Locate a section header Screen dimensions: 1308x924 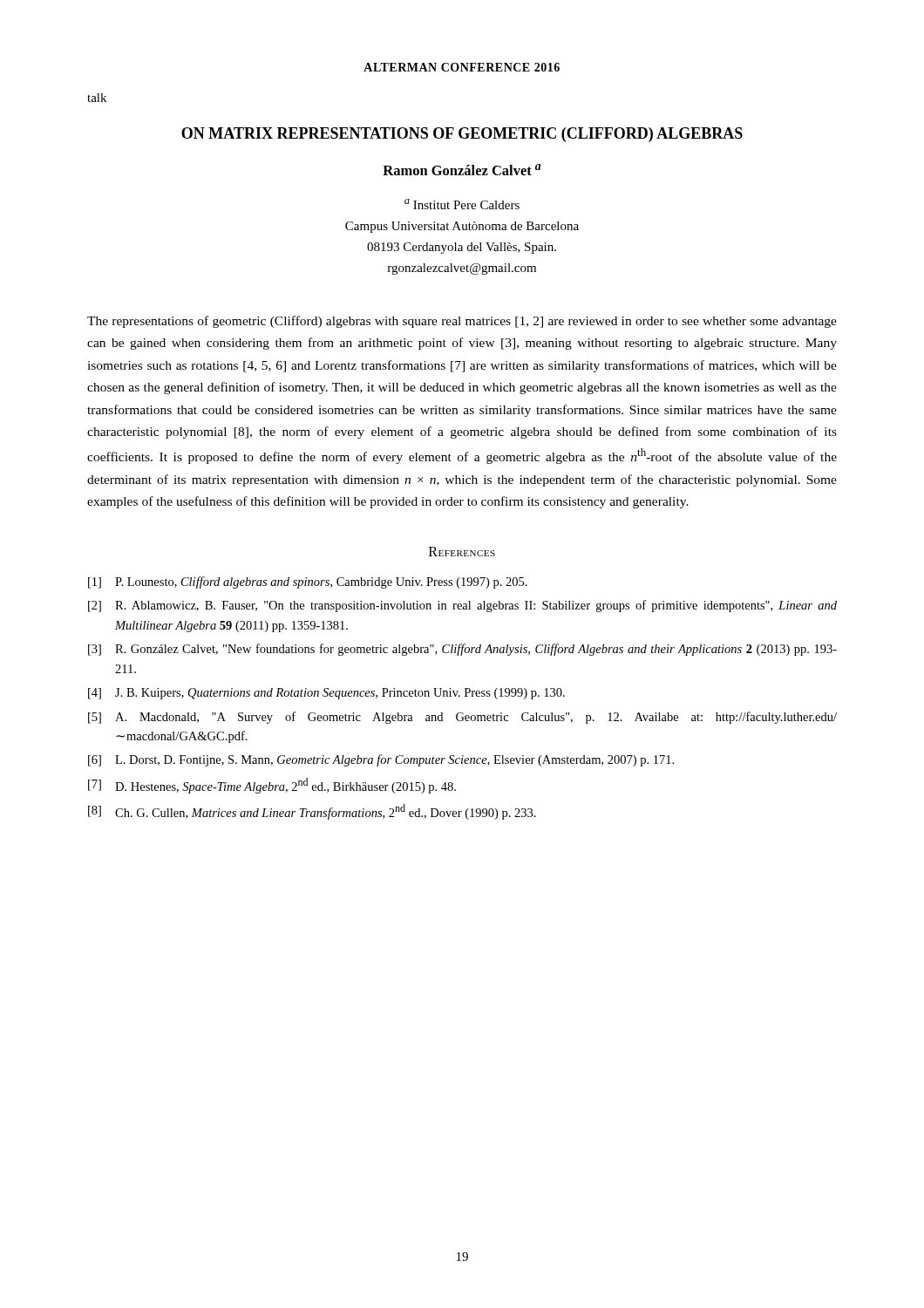(x=462, y=551)
